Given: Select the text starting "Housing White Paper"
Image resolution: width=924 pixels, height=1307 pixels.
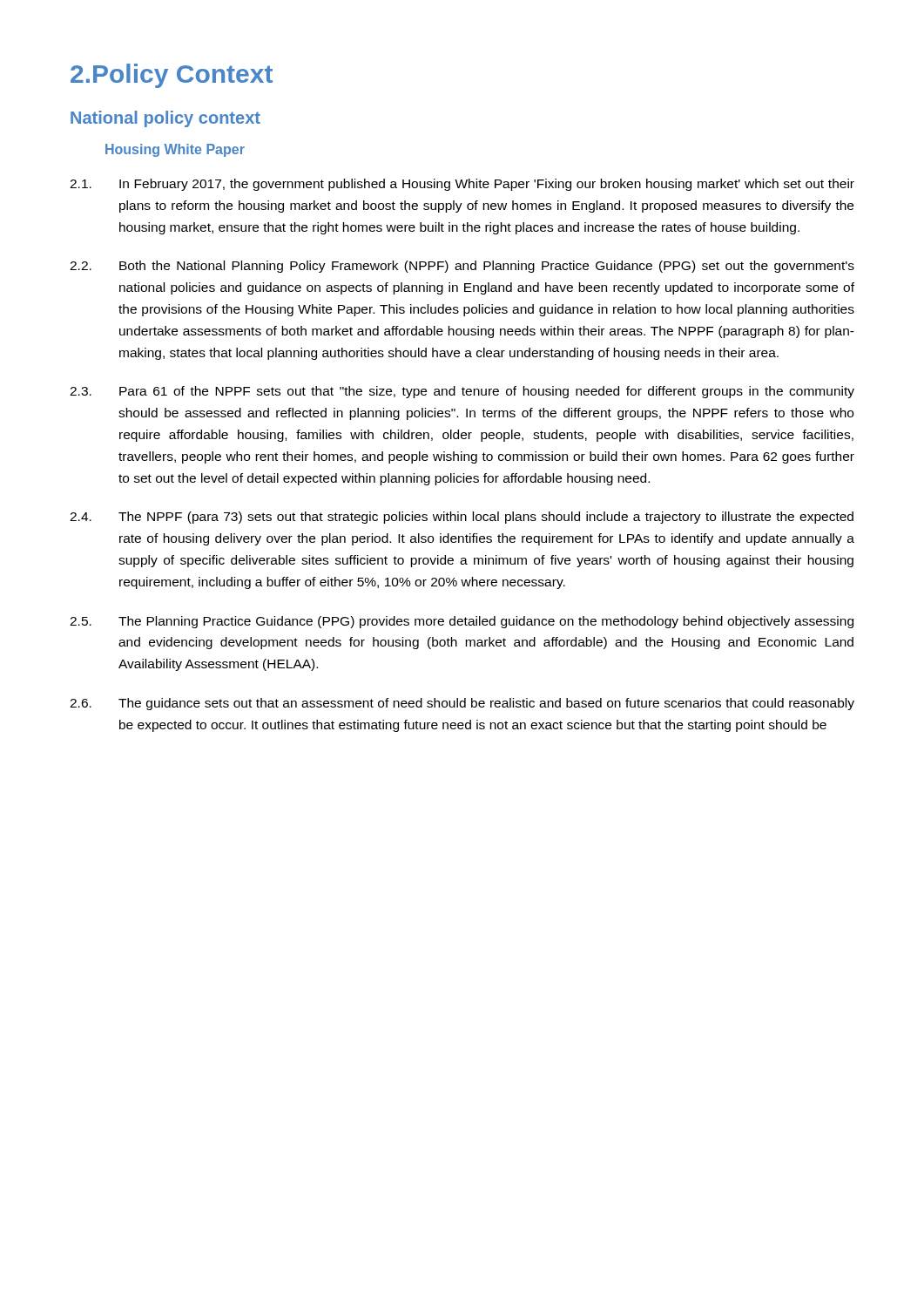Looking at the screenshot, I should tap(175, 149).
